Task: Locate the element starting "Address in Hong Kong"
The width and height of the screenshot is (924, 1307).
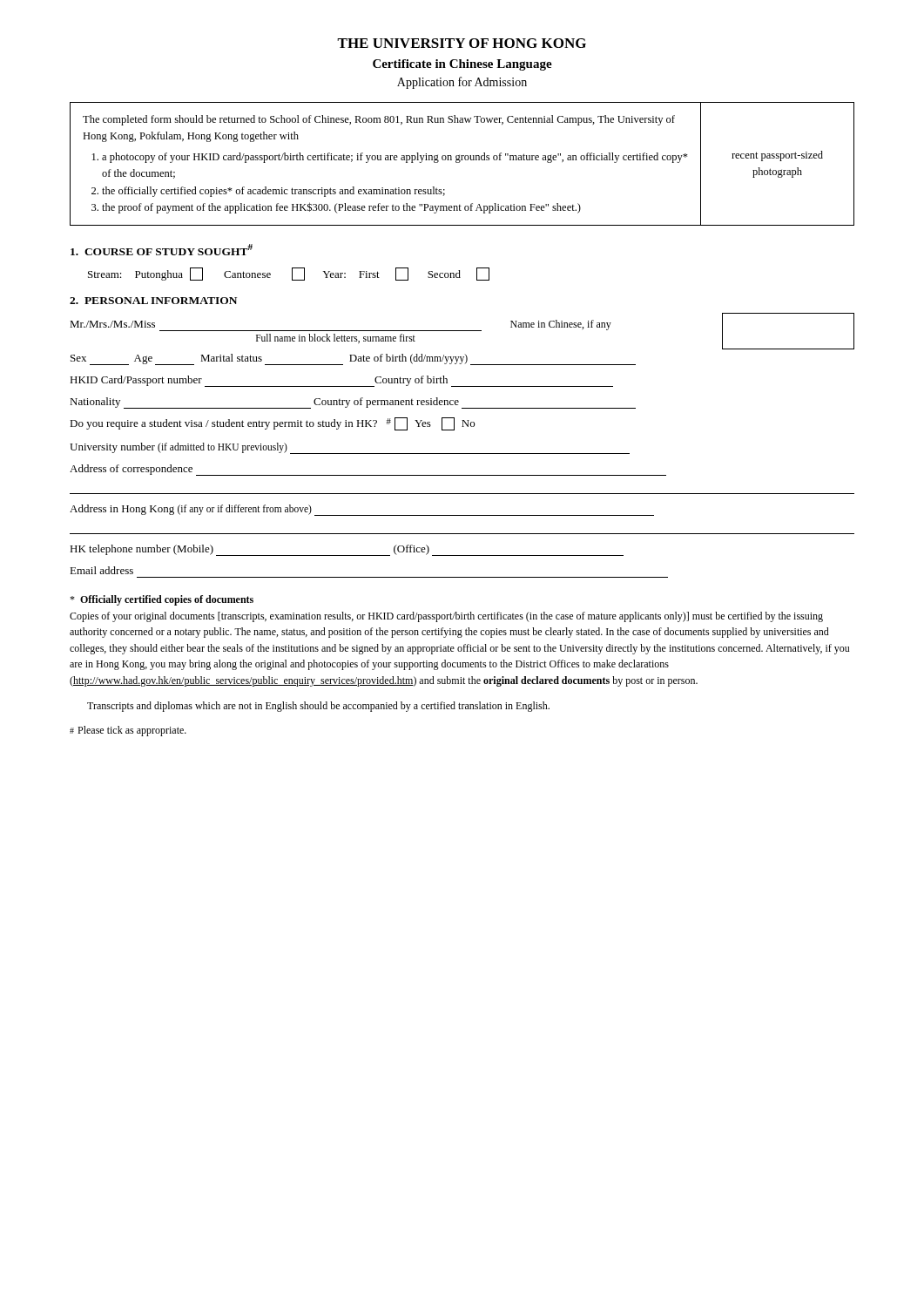Action: (362, 508)
